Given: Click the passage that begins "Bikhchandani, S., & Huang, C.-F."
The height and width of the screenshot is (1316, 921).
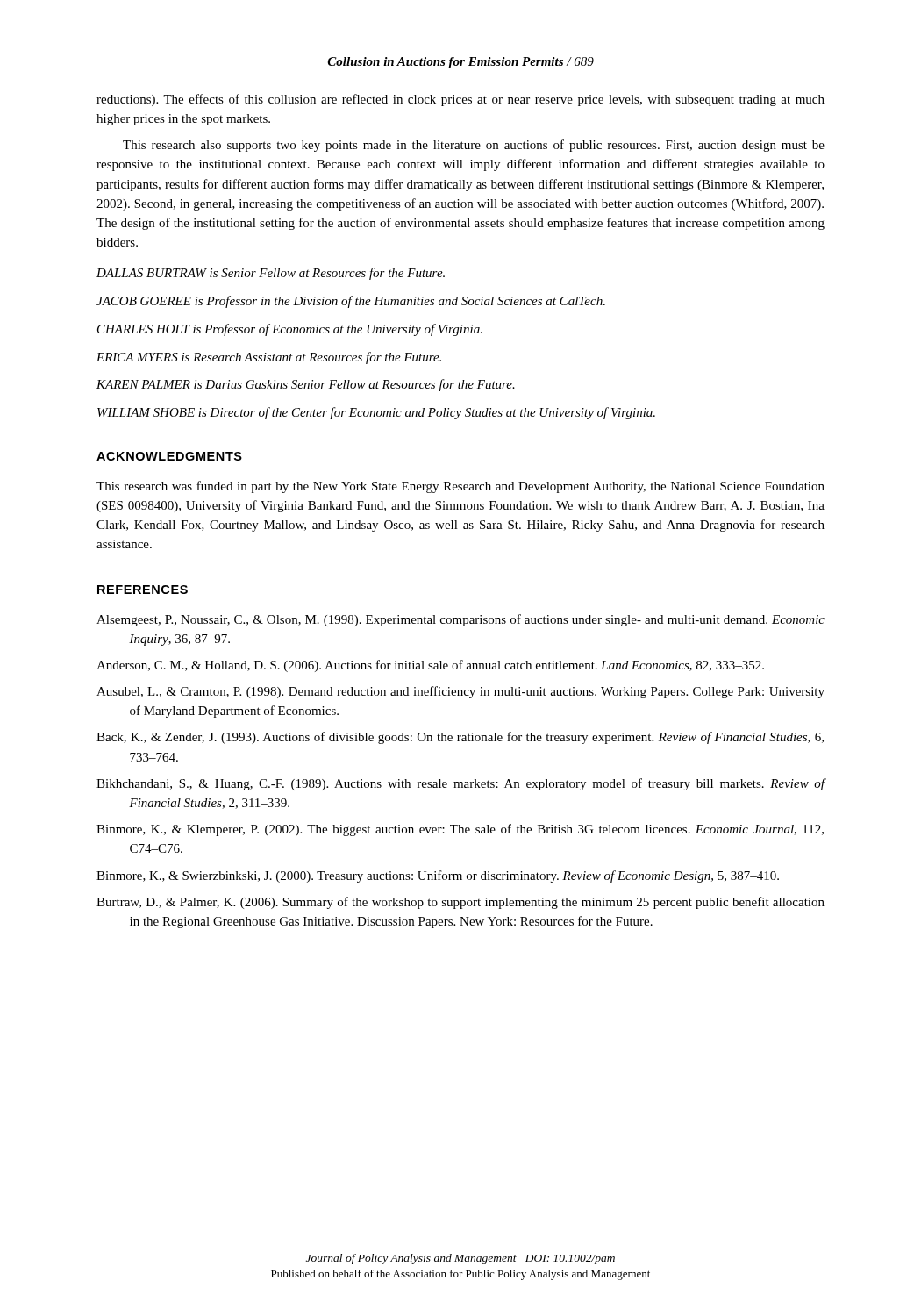Looking at the screenshot, I should click(x=460, y=793).
